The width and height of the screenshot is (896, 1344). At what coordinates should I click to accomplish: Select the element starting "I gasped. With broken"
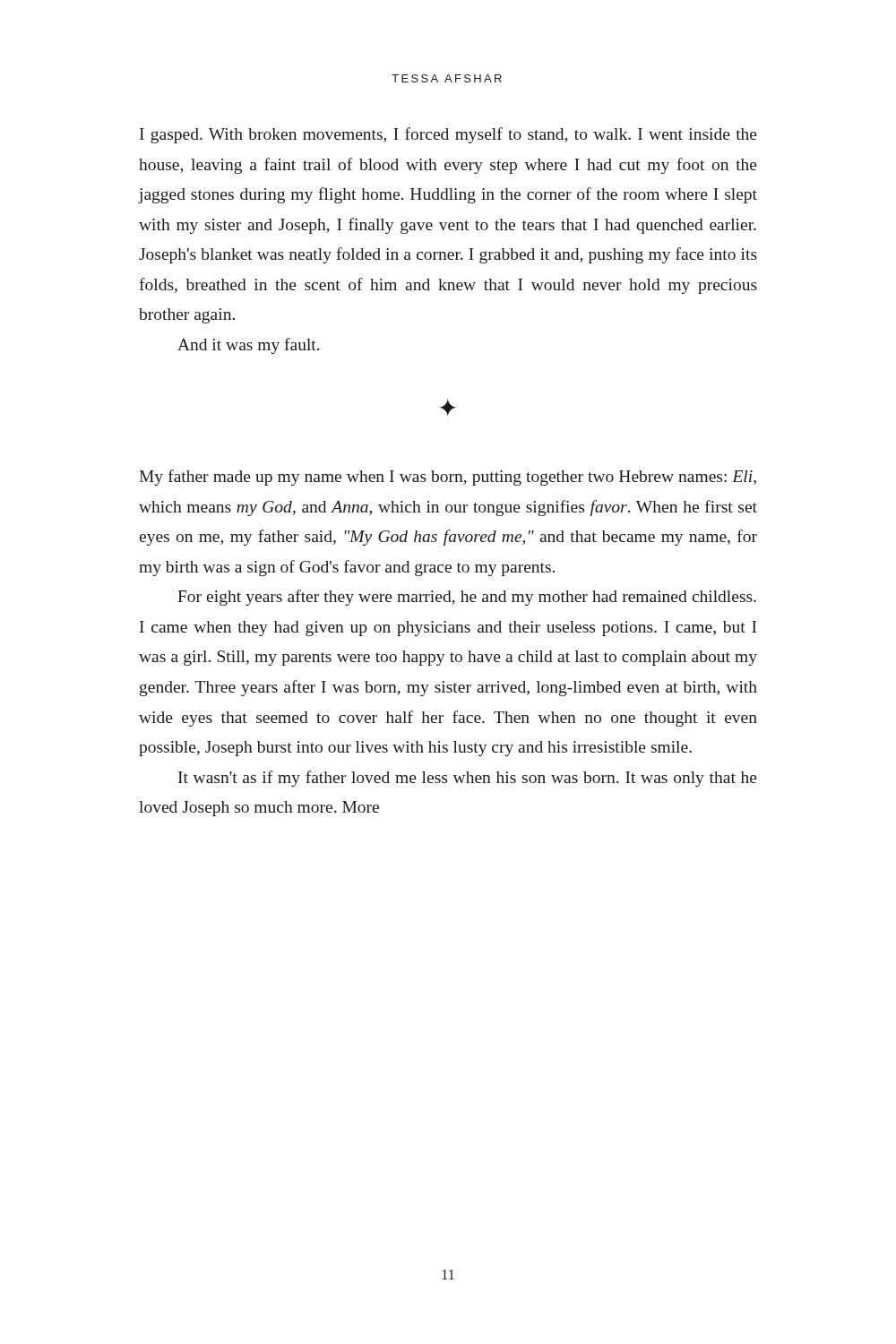pyautogui.click(x=448, y=239)
